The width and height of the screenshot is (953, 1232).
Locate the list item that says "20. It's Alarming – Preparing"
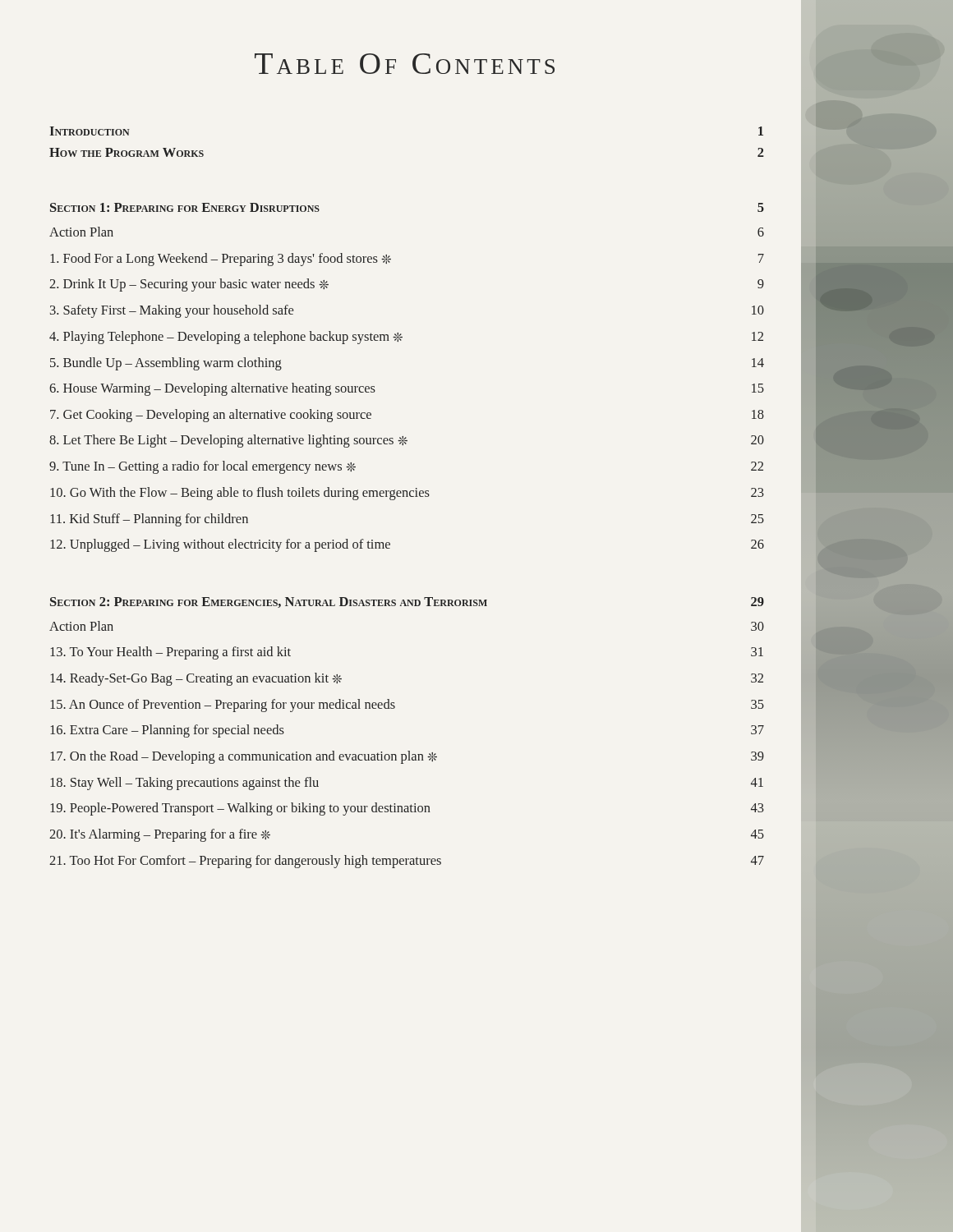click(166, 835)
